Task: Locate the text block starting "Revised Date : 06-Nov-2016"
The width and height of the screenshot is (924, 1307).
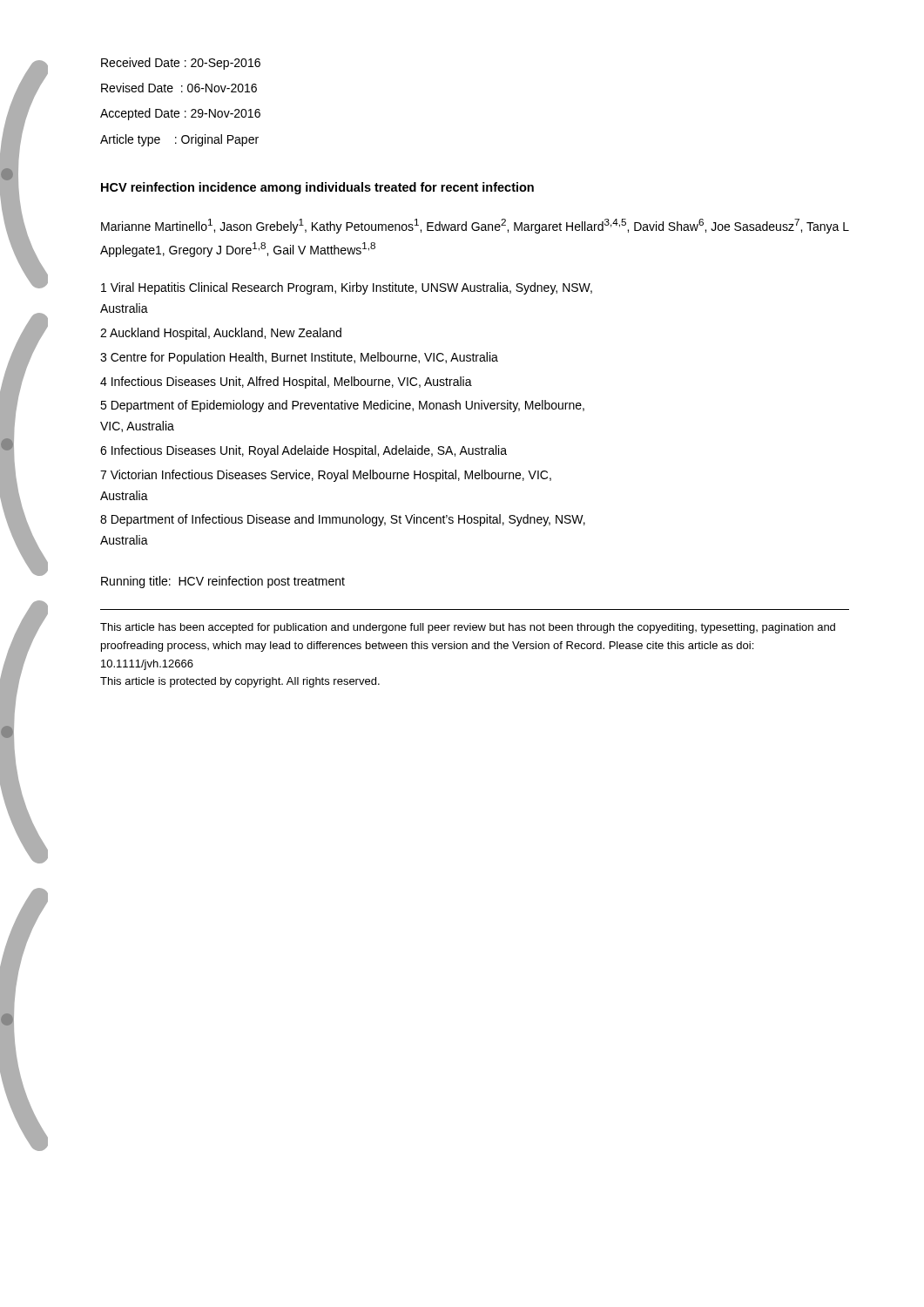Action: click(x=179, y=88)
